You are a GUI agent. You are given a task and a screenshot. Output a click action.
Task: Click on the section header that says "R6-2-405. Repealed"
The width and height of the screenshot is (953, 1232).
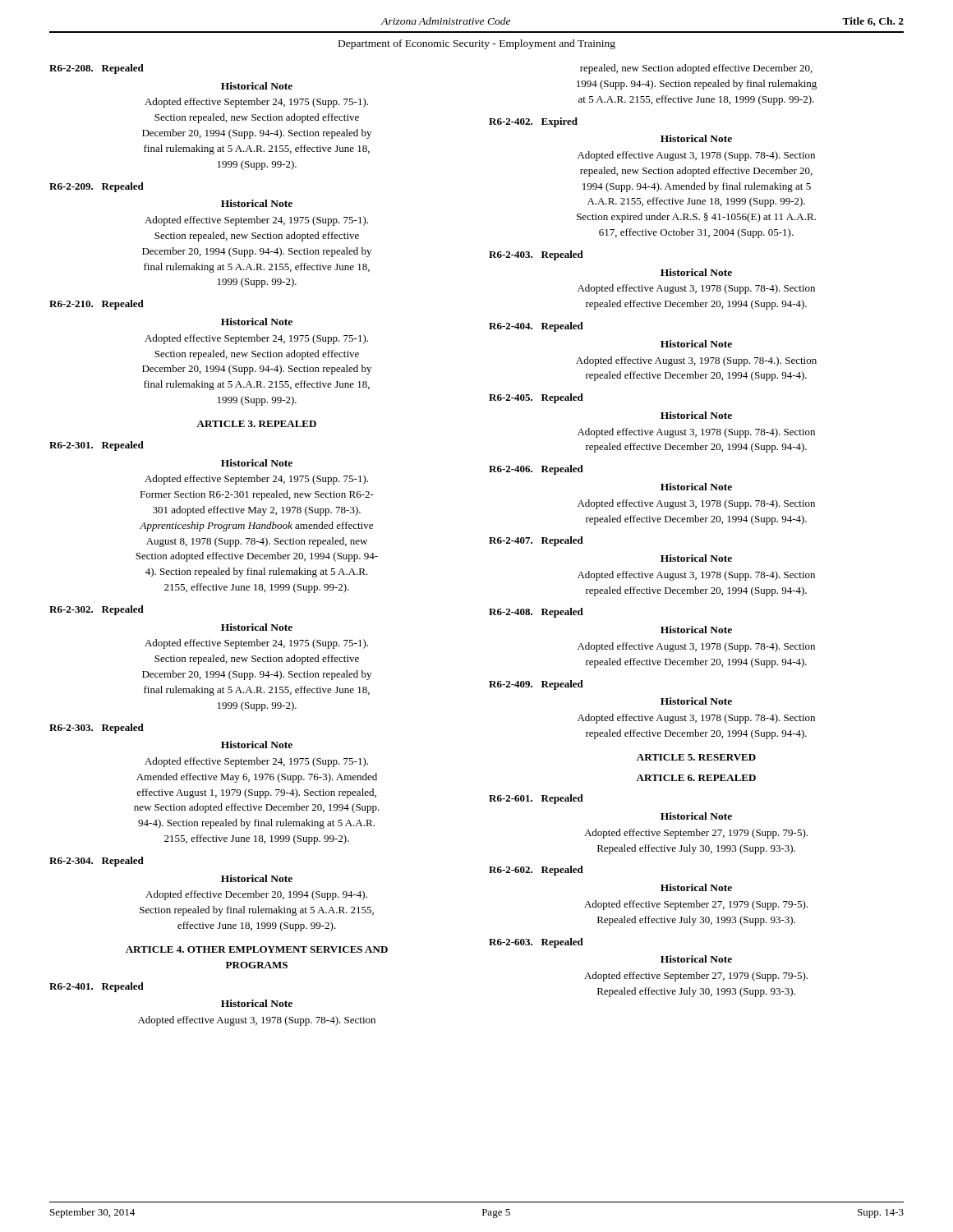[536, 397]
